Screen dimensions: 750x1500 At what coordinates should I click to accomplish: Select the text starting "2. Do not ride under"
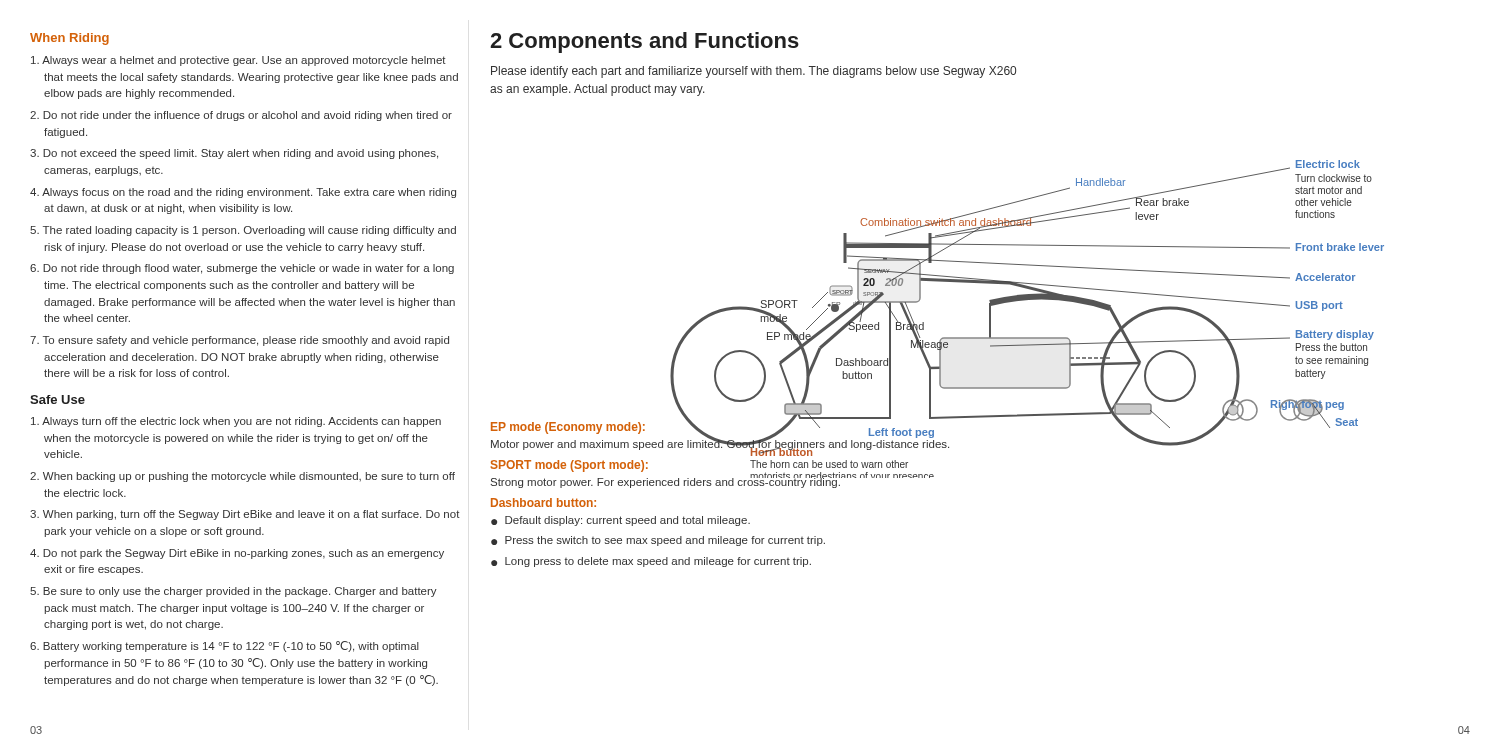[241, 123]
